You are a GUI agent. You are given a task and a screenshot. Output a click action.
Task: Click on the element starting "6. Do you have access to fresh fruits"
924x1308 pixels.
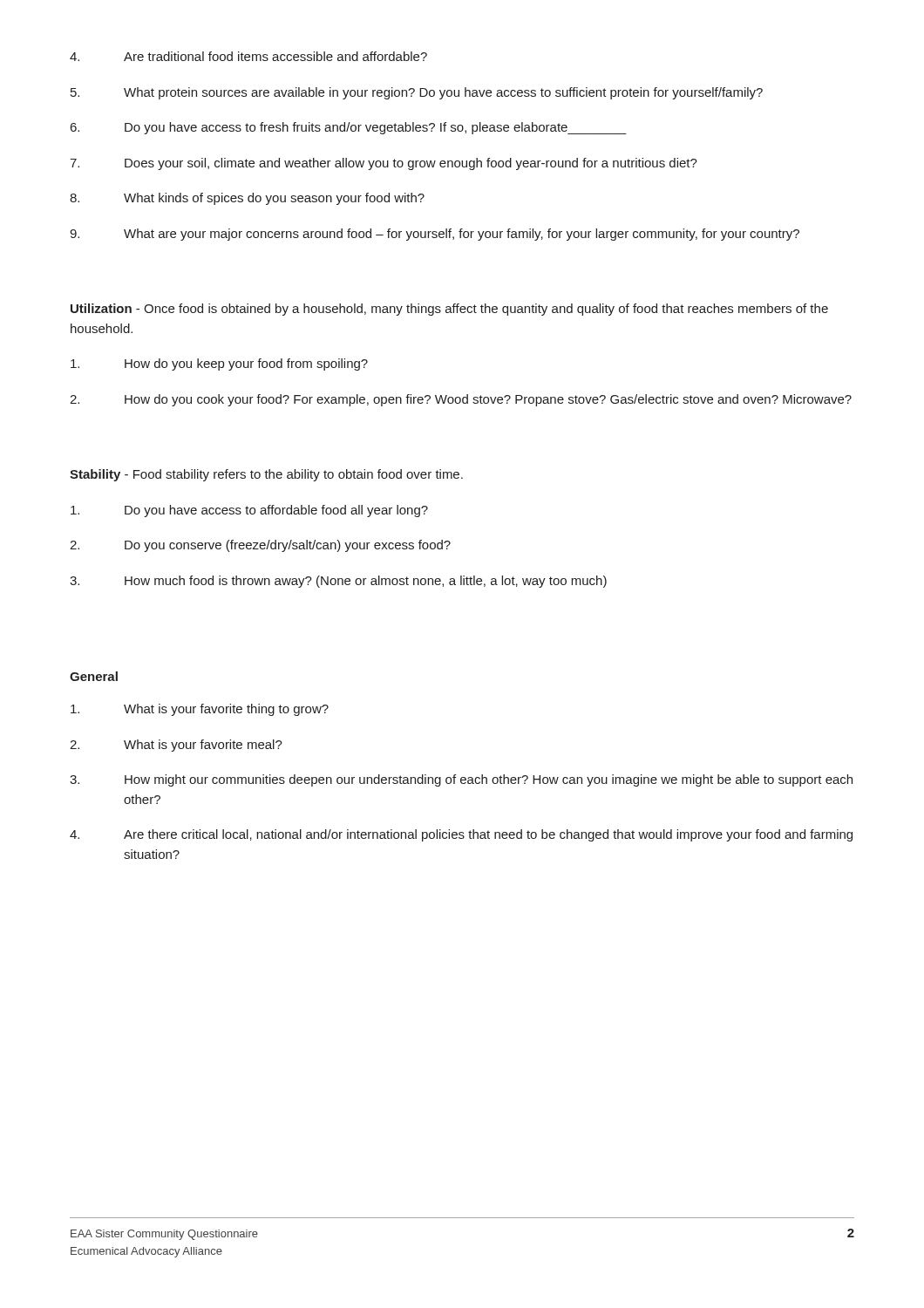(462, 128)
